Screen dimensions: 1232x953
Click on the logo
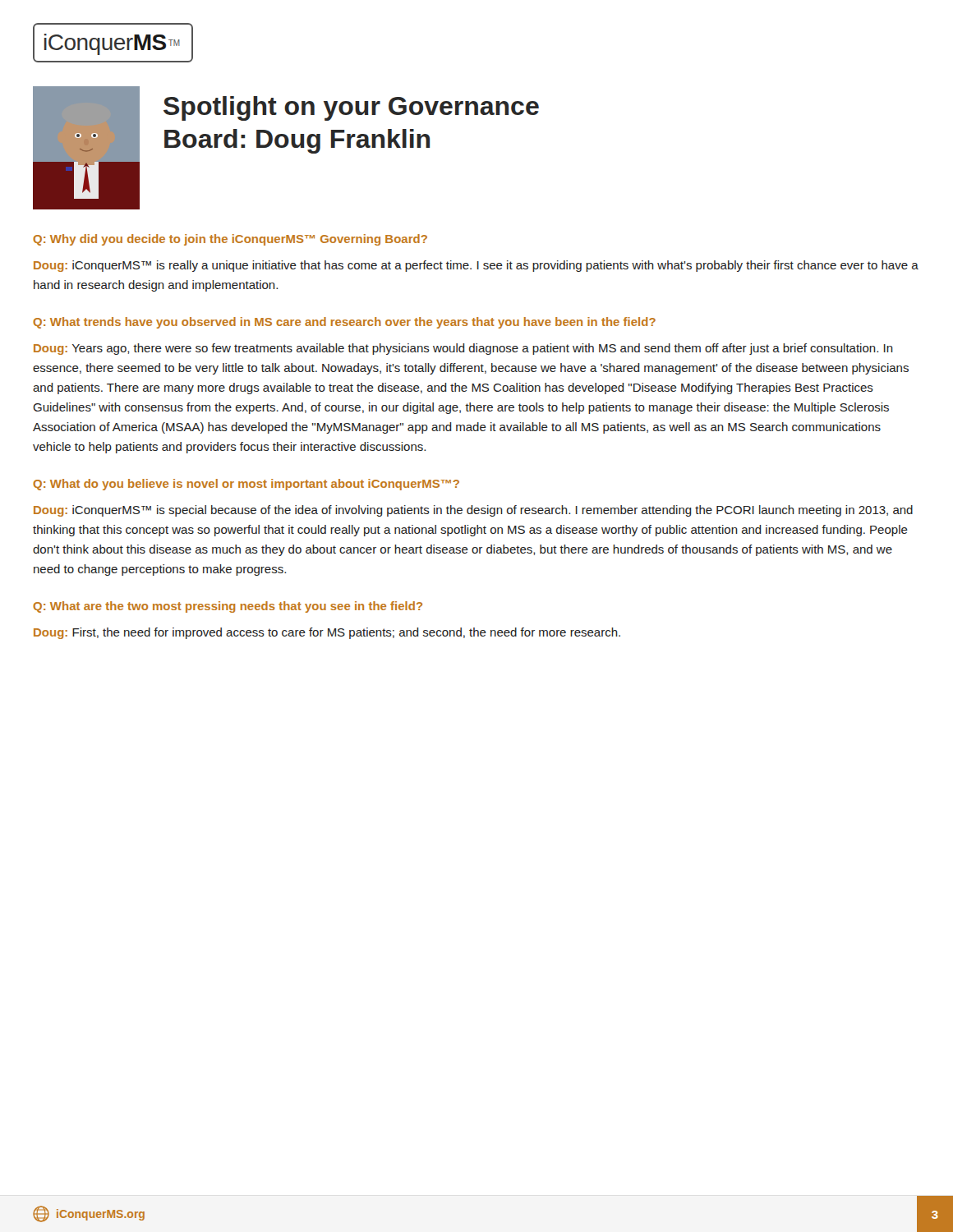[113, 43]
